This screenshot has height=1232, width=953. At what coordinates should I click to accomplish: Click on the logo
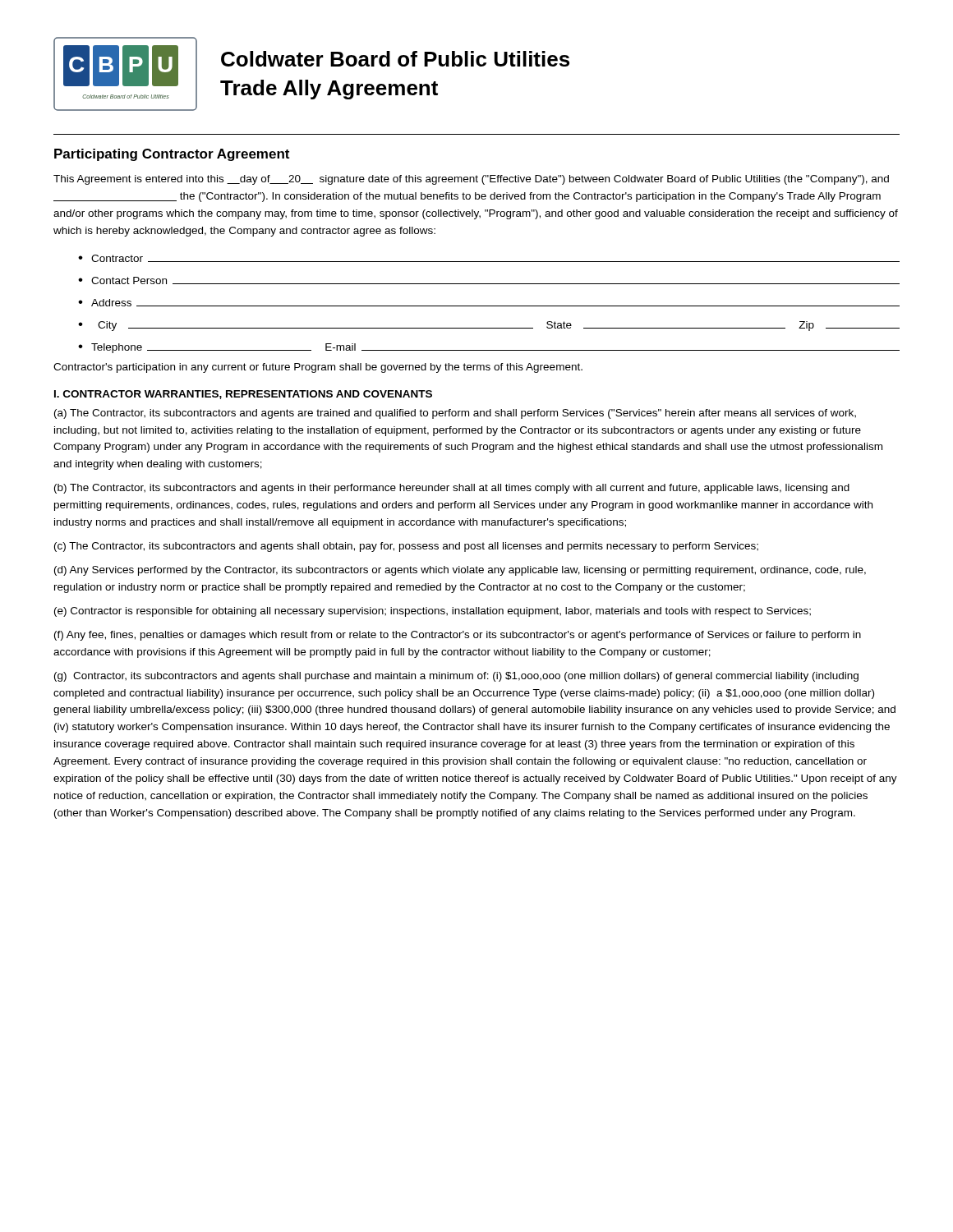[125, 74]
